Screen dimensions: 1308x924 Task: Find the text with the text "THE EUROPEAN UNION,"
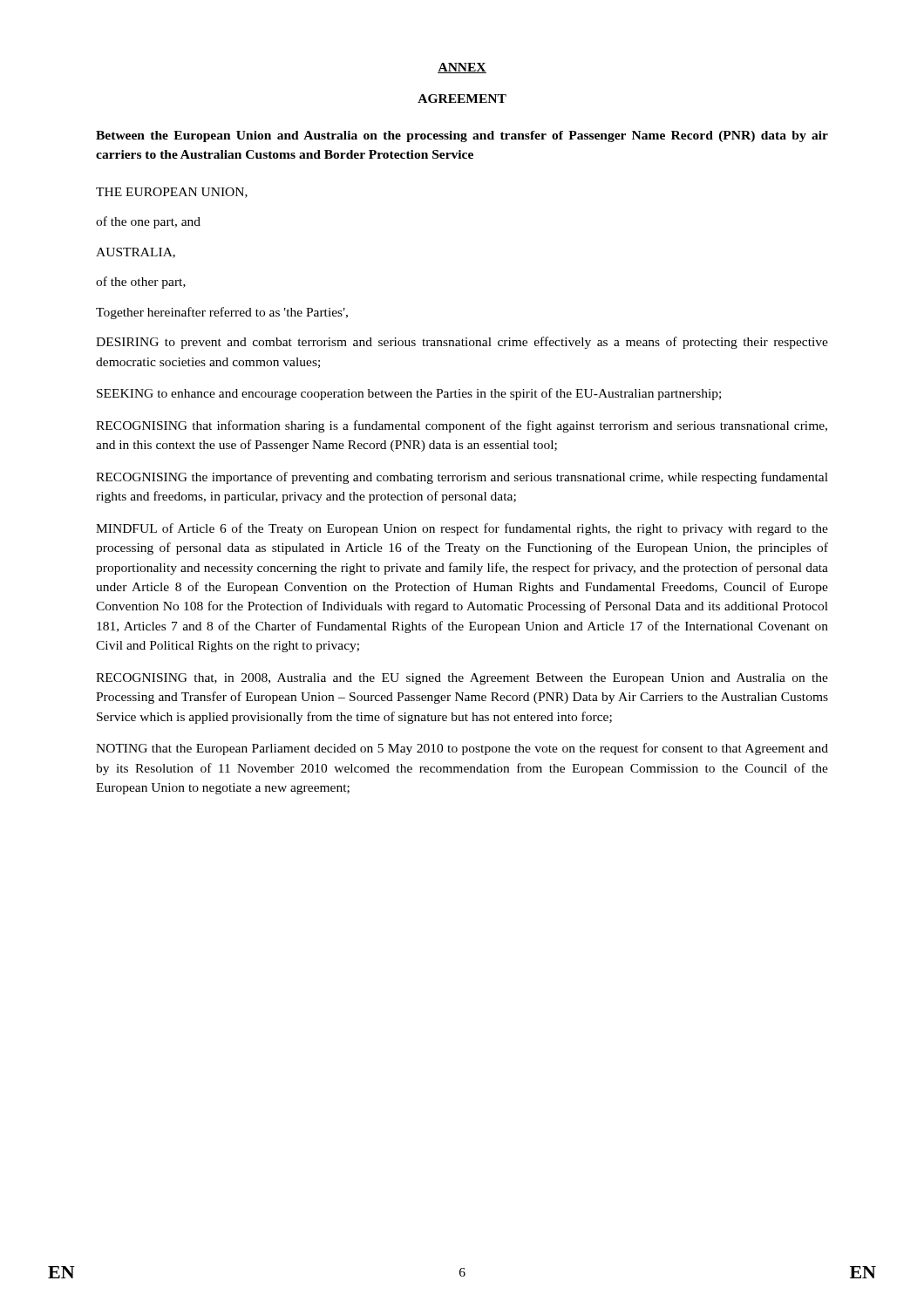pyautogui.click(x=172, y=191)
